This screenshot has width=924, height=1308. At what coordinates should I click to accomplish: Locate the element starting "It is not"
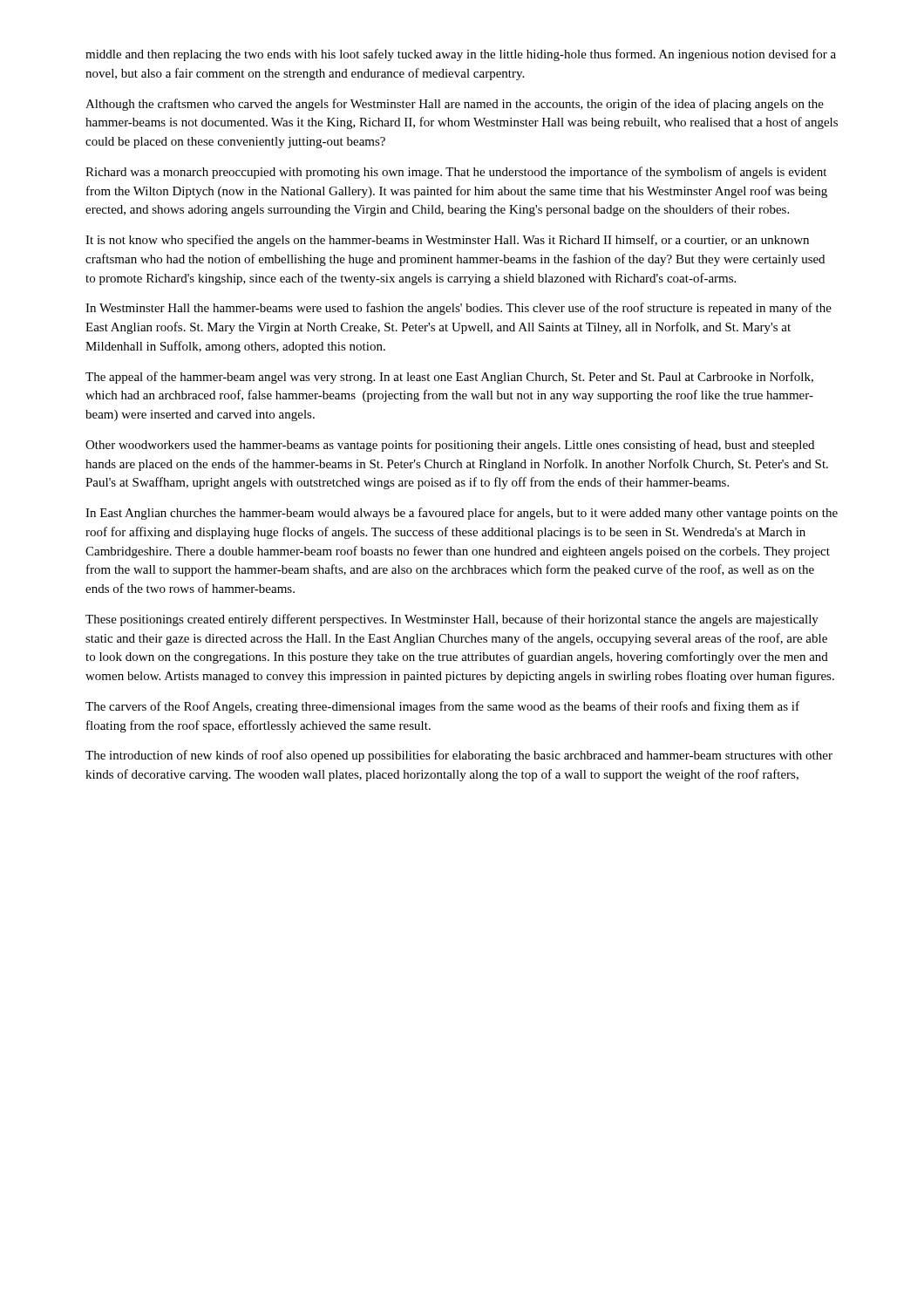tap(455, 259)
